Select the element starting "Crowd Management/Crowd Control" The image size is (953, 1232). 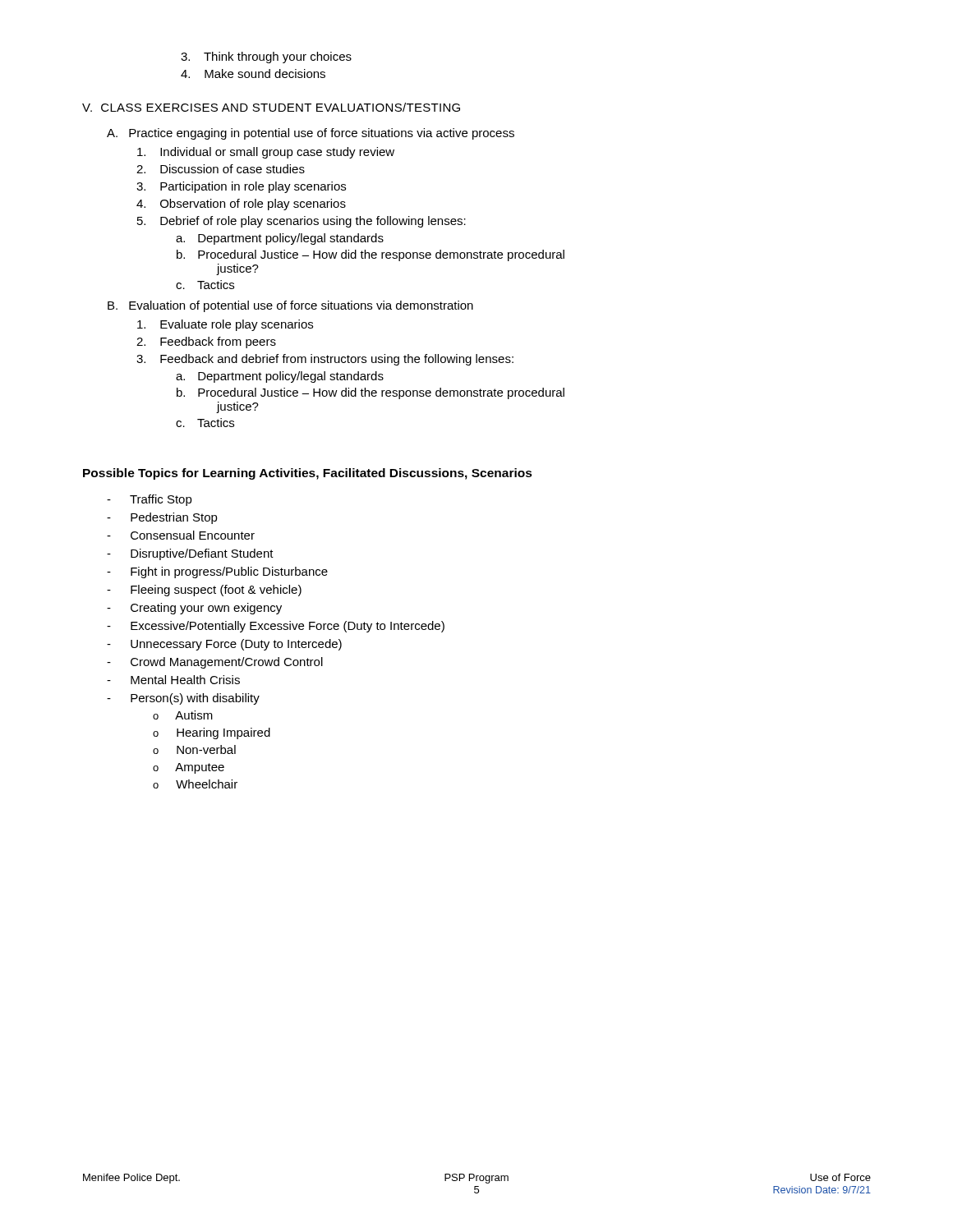[215, 662]
